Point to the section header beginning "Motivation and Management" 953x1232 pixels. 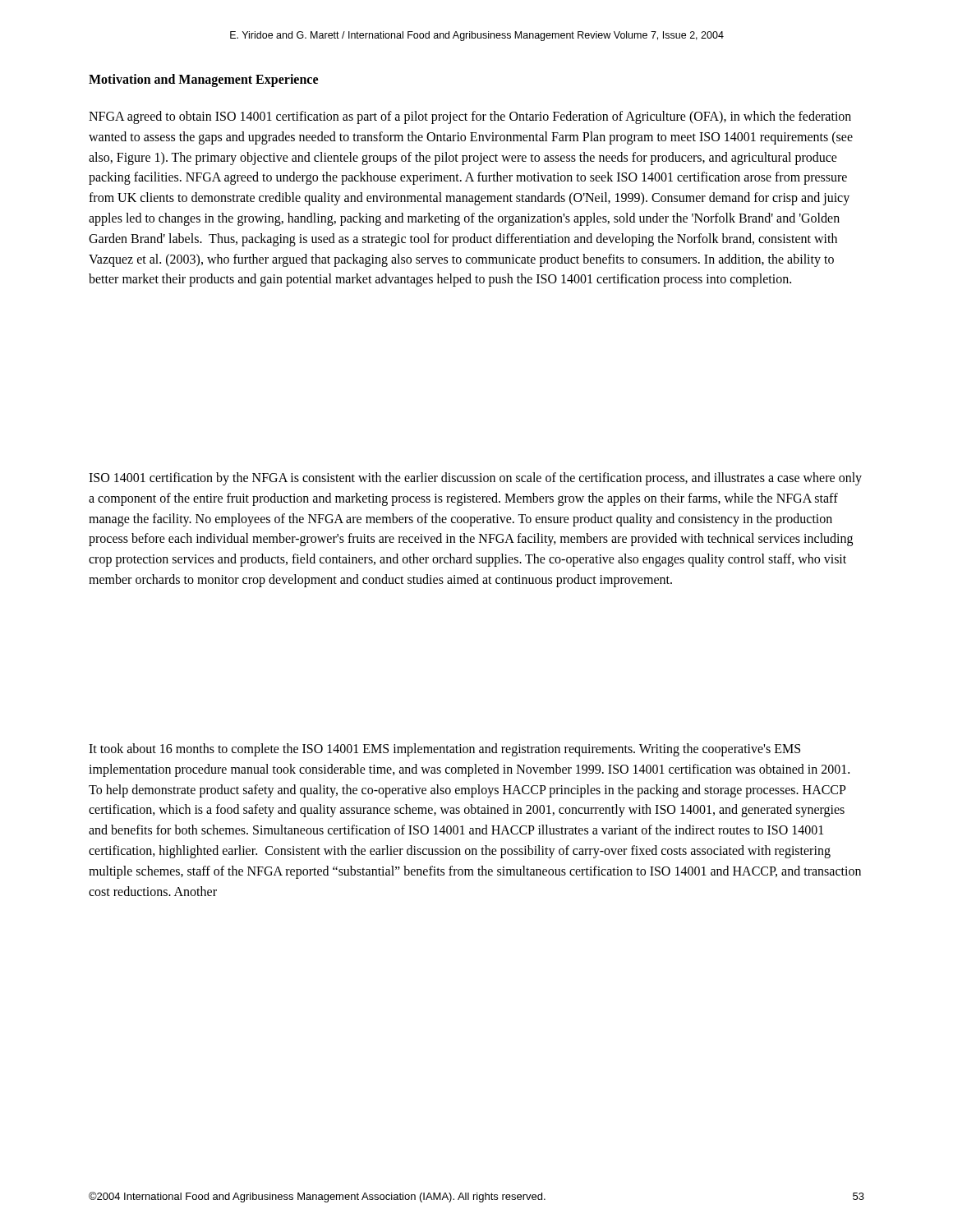coord(204,79)
